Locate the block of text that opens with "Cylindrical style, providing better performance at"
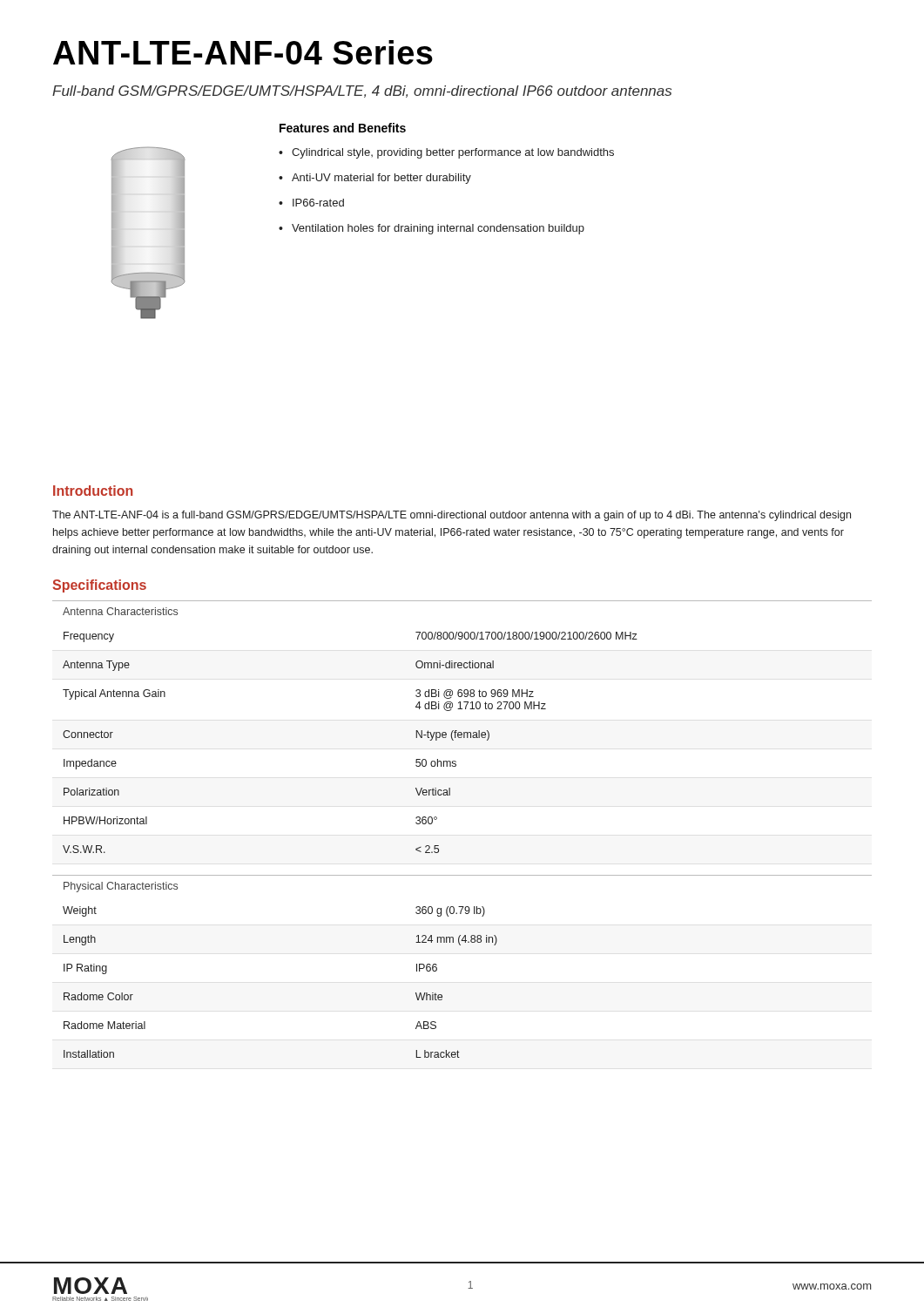 453,152
